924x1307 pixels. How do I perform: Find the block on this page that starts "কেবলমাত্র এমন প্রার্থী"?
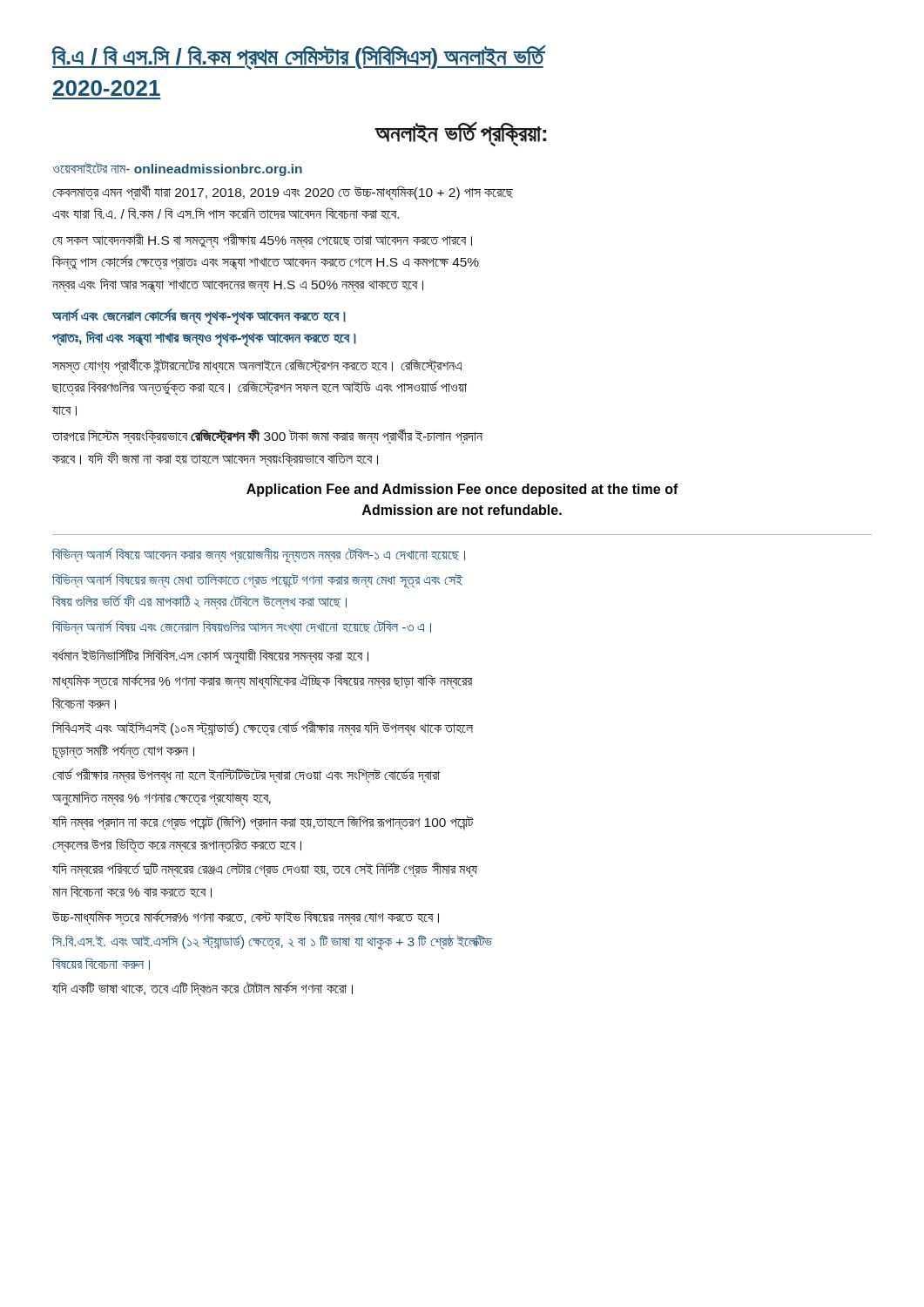(x=283, y=203)
